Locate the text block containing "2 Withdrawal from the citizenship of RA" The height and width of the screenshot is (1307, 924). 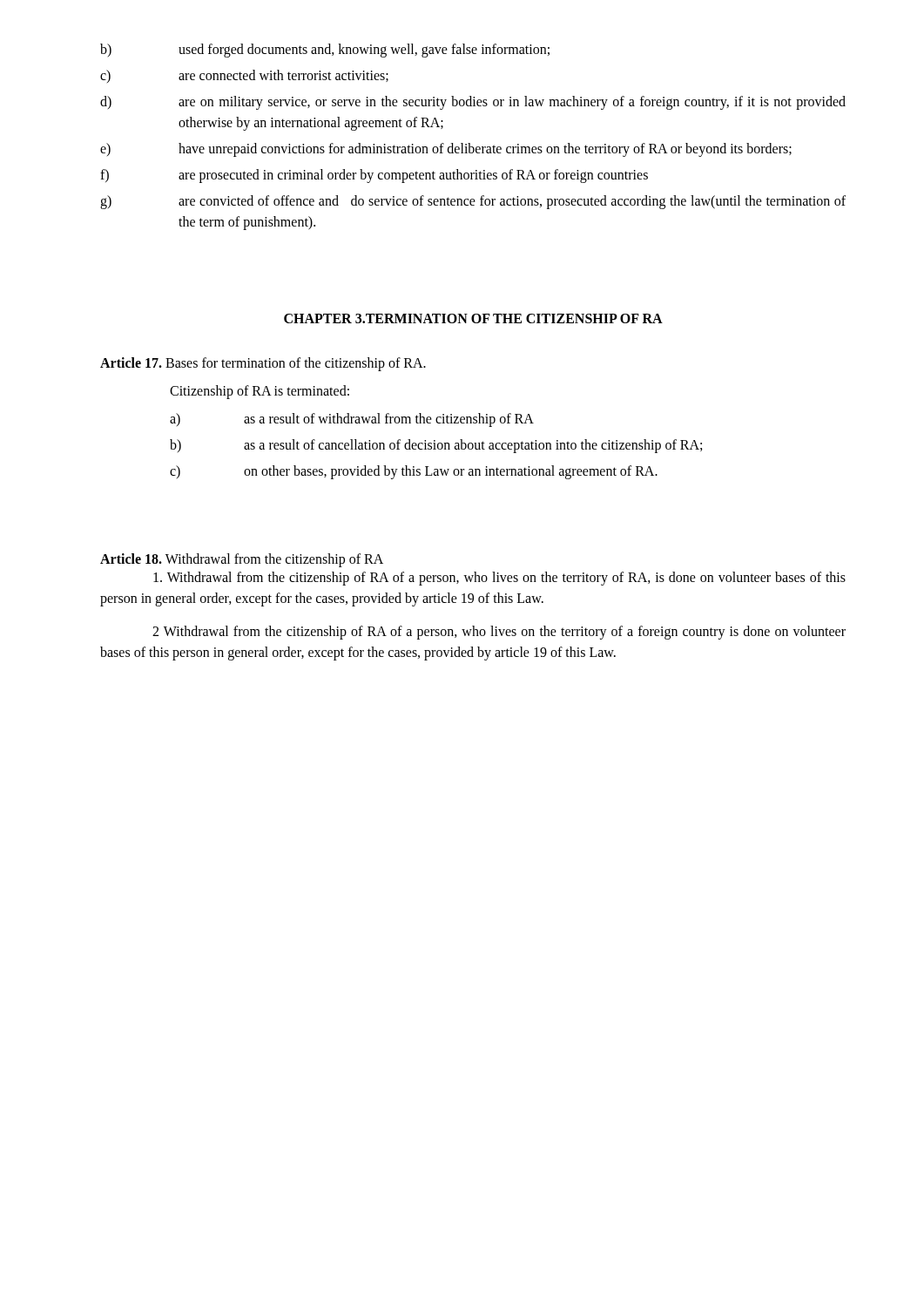tap(473, 642)
